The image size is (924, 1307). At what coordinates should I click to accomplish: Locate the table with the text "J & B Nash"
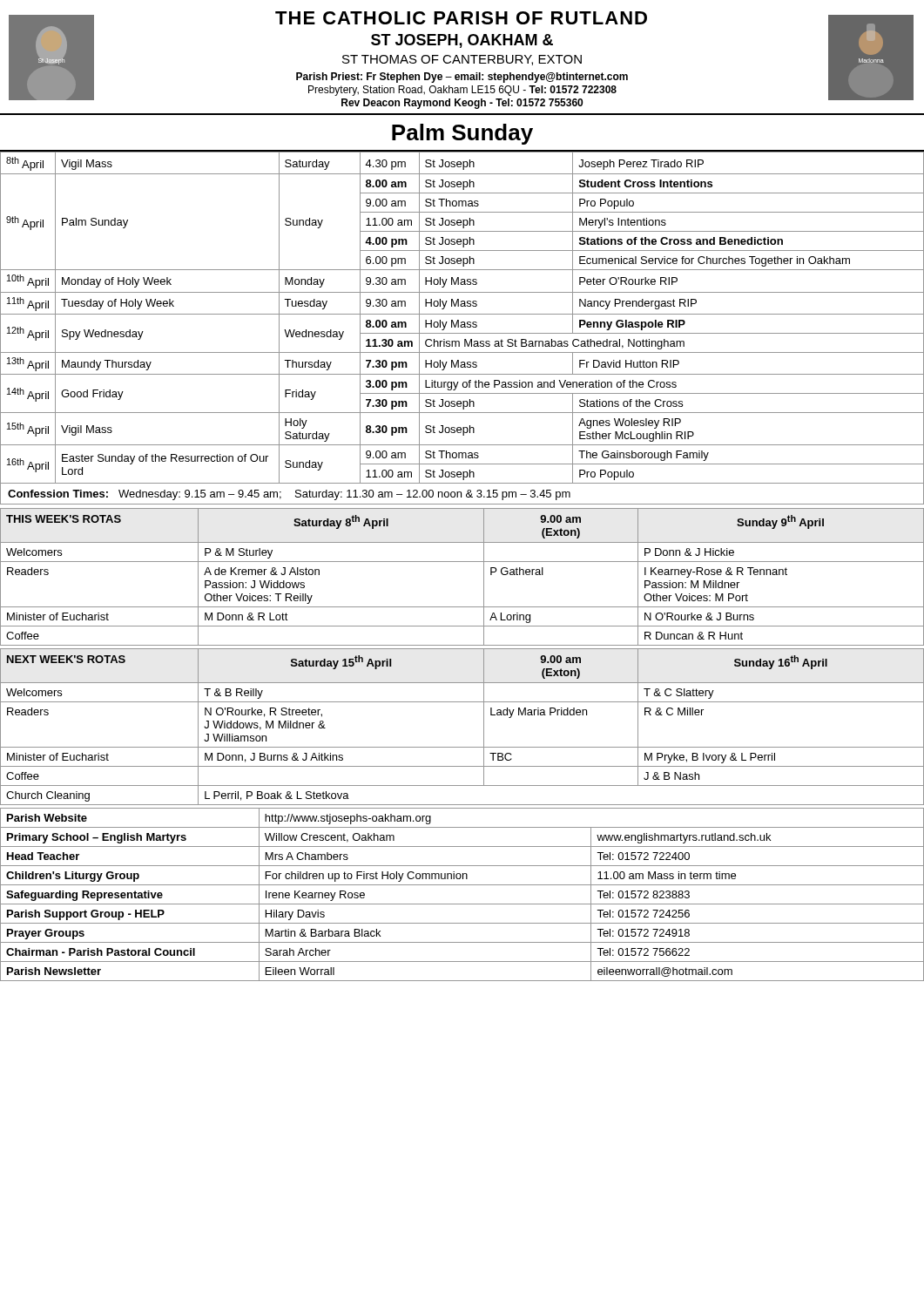click(x=462, y=727)
